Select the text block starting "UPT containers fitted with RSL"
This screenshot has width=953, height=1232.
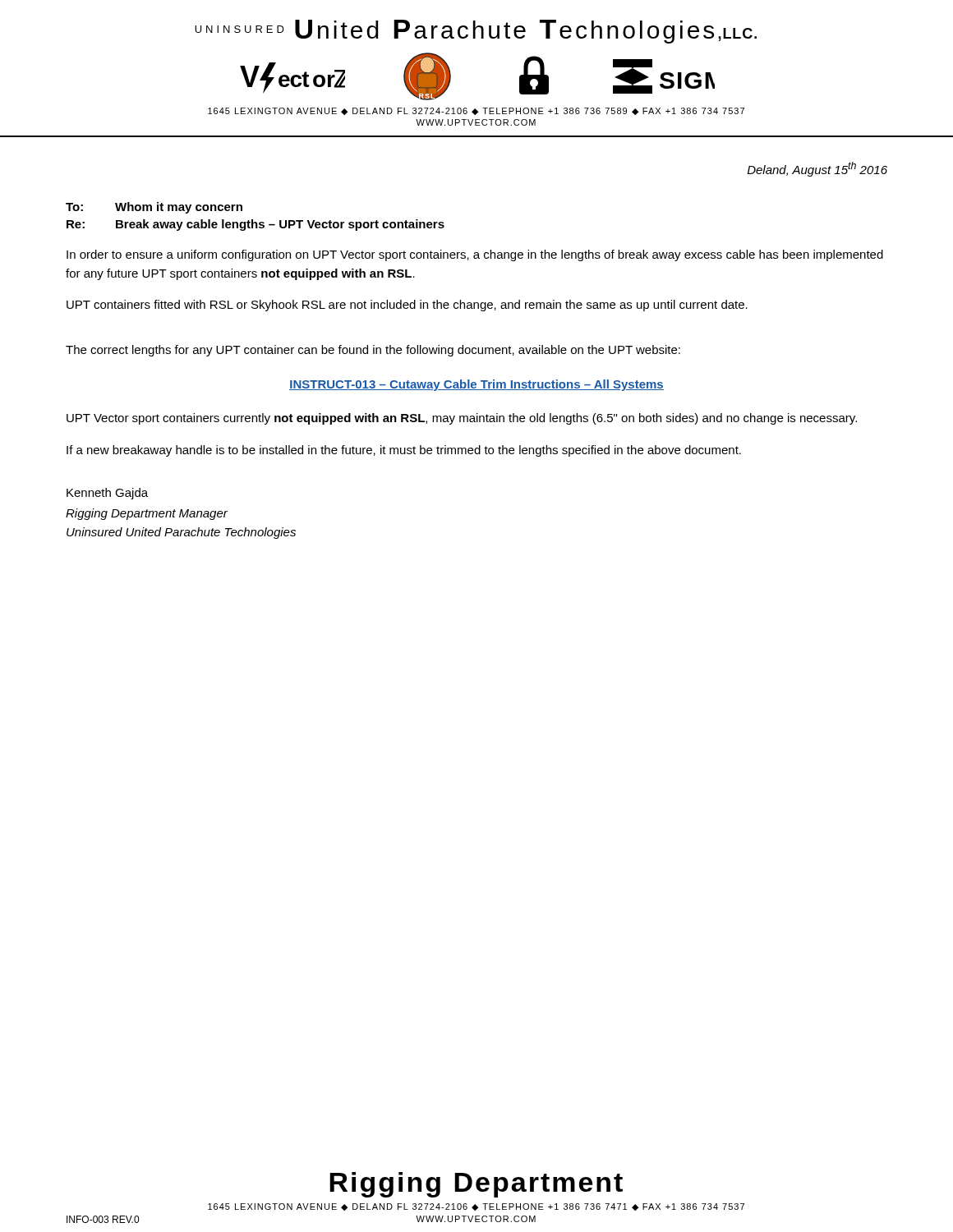pyautogui.click(x=407, y=304)
